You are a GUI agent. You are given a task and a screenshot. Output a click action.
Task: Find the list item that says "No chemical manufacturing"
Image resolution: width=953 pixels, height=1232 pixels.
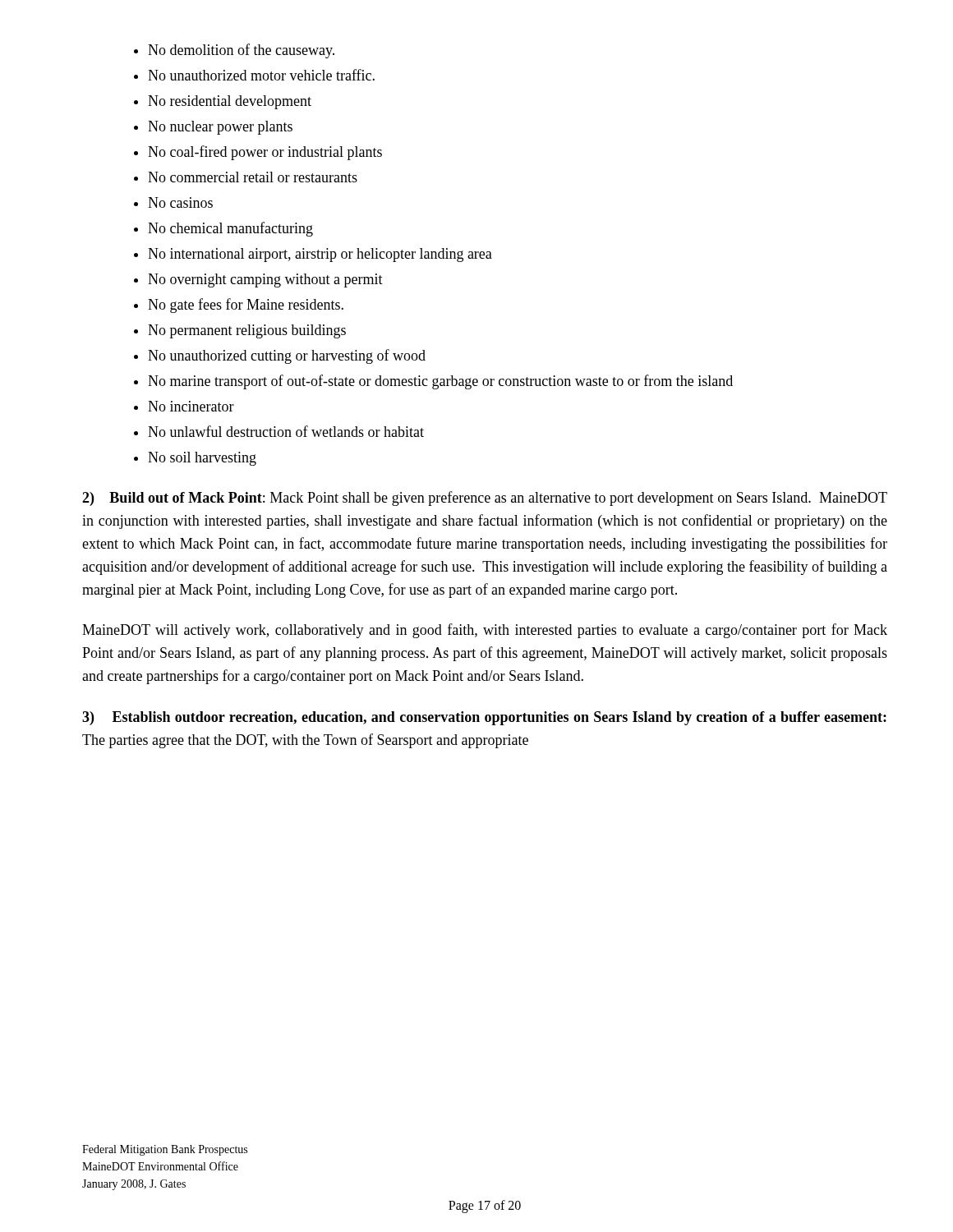coord(230,229)
